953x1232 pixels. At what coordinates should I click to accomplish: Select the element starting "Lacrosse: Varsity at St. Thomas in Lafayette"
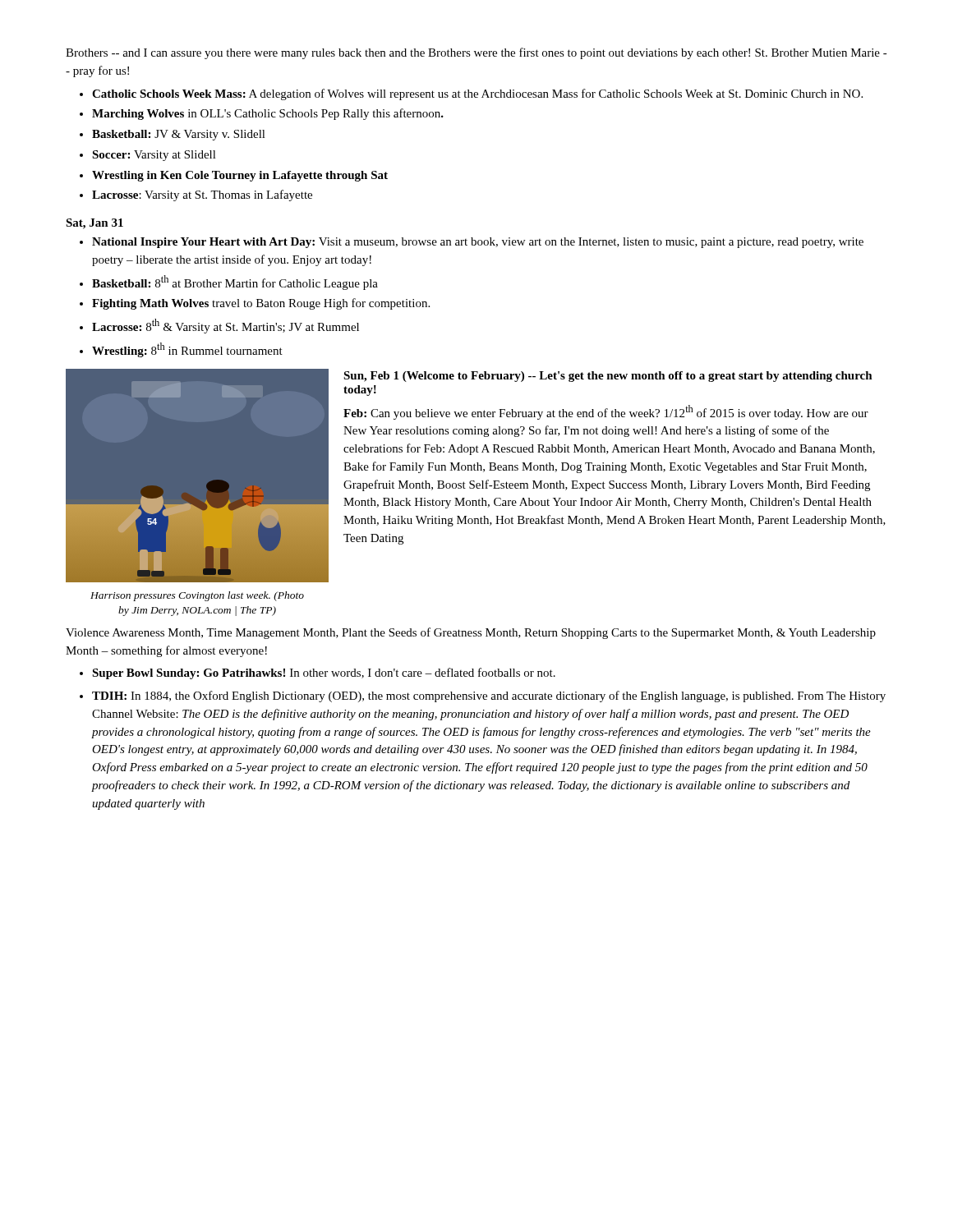click(202, 195)
